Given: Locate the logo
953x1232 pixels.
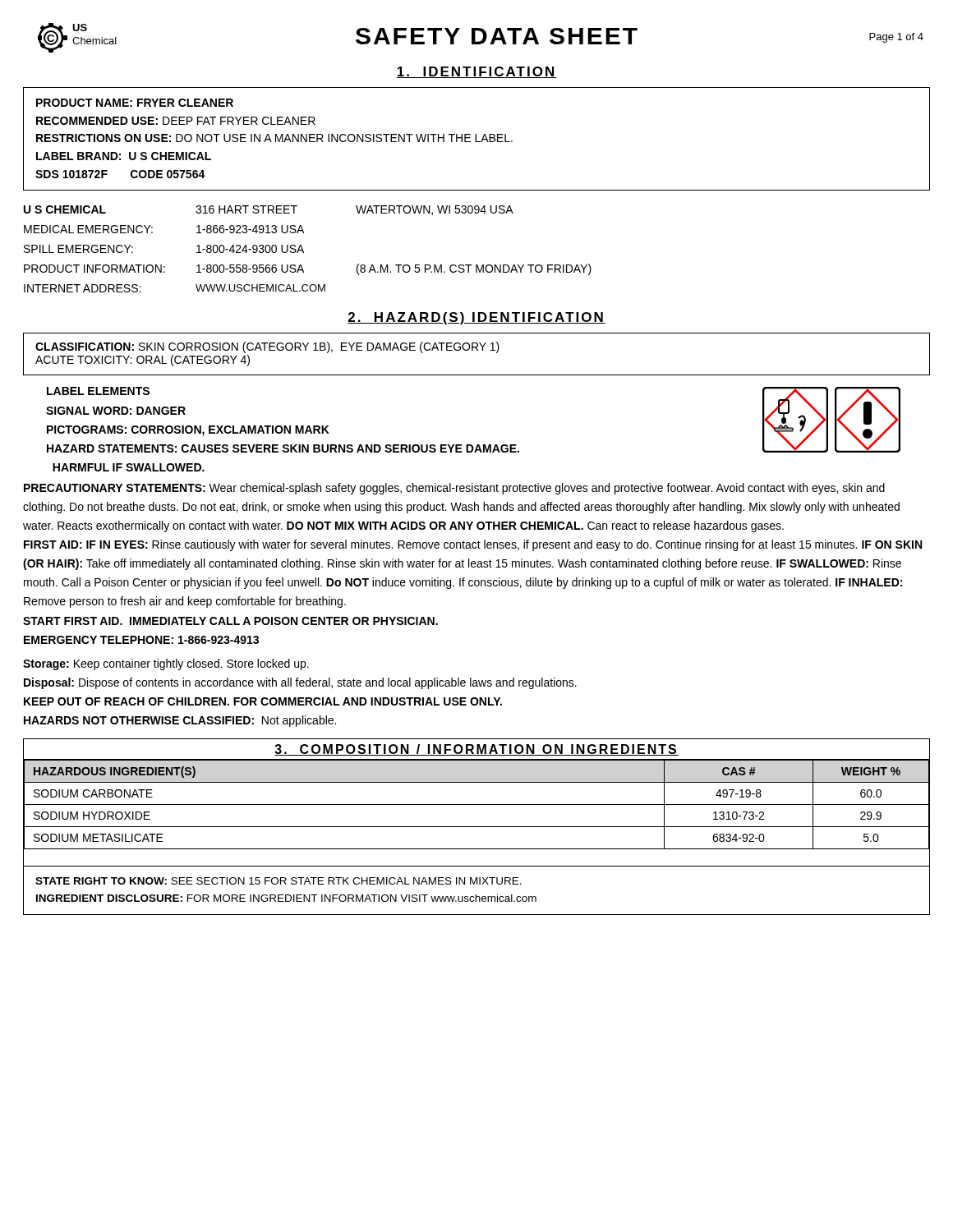Looking at the screenshot, I should (83, 36).
